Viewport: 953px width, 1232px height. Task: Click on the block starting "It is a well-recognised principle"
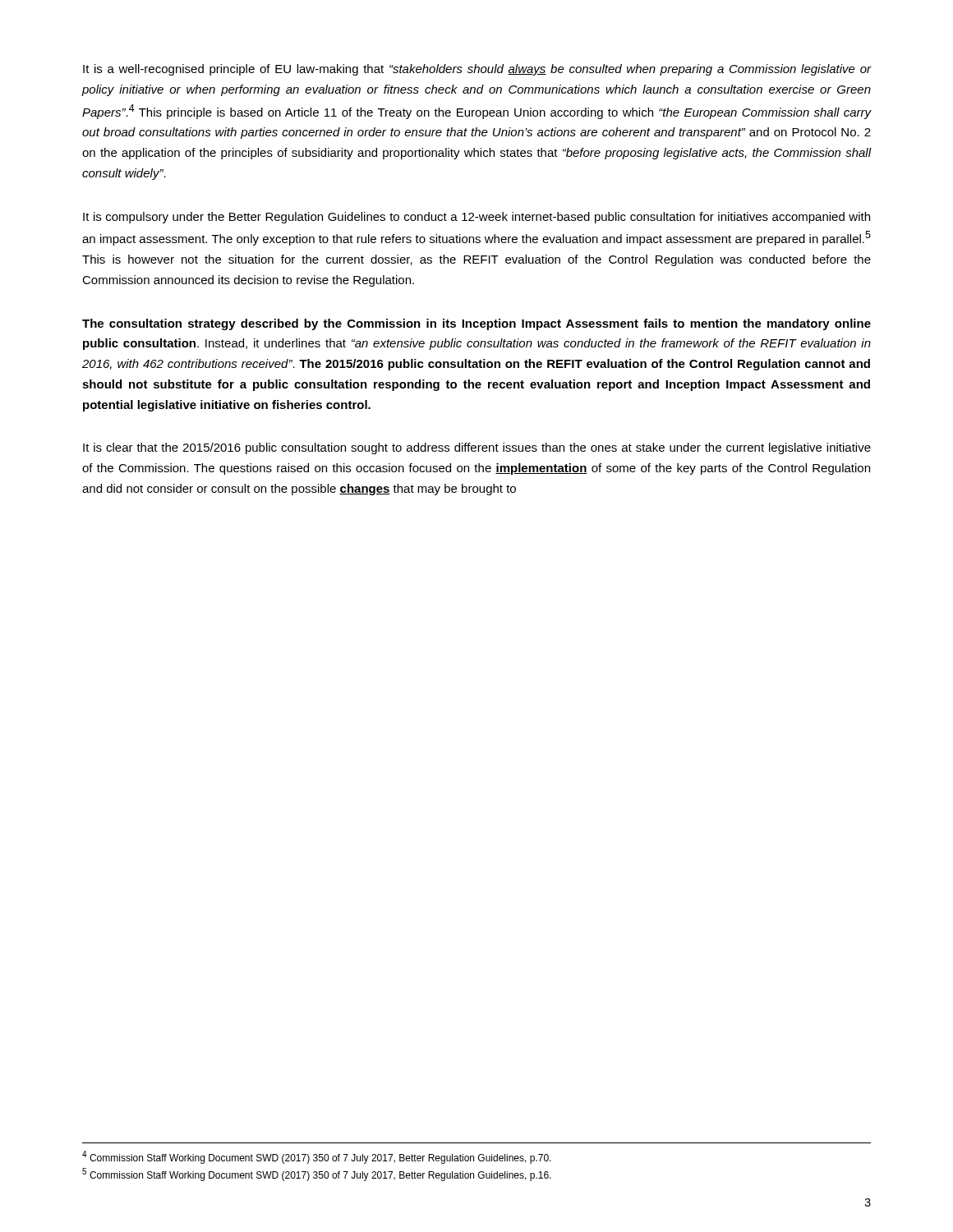click(476, 121)
